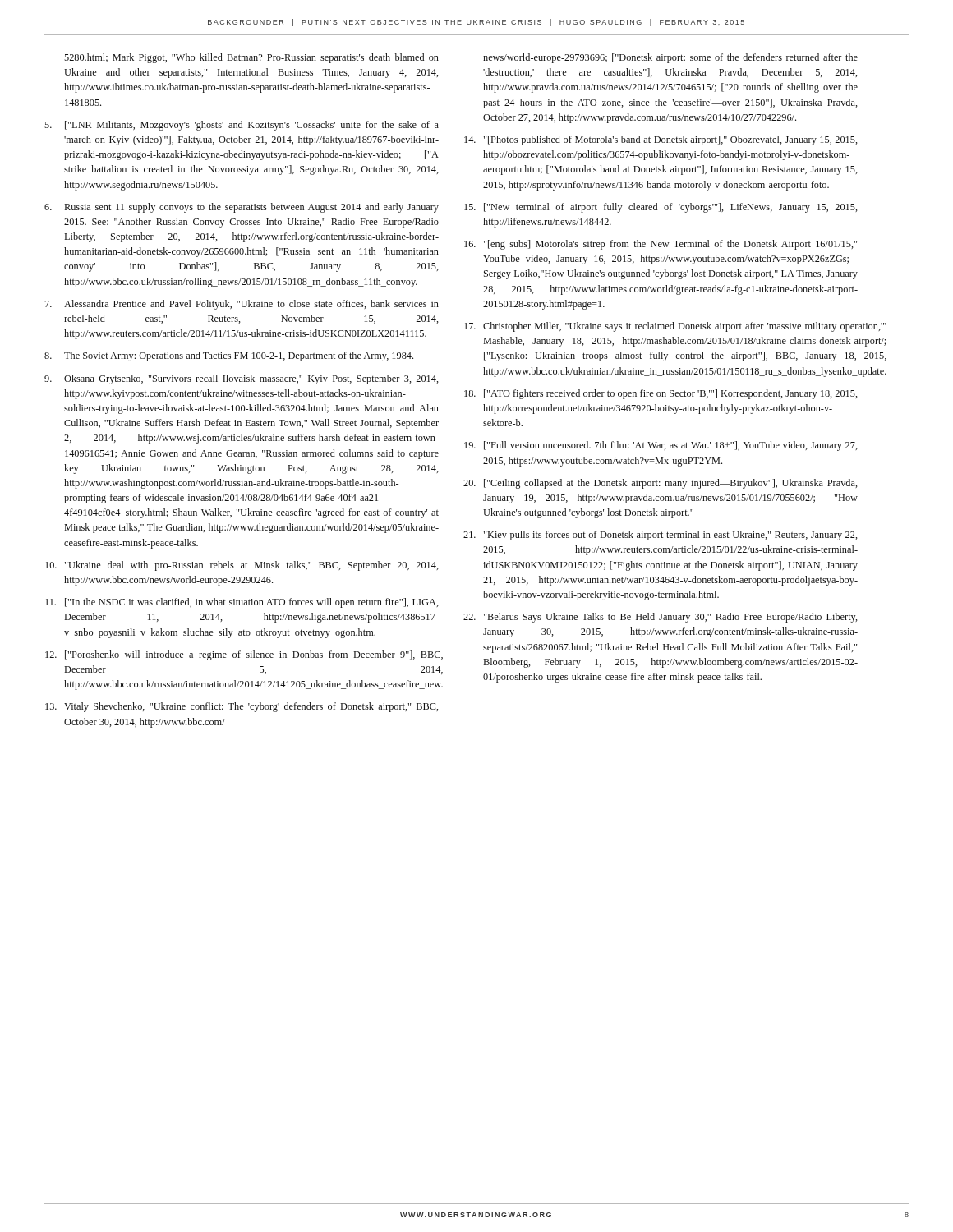
Task: Find the list item that says "5. ["LNR Militants, Mozgovoy's"
Action: pyautogui.click(x=242, y=155)
